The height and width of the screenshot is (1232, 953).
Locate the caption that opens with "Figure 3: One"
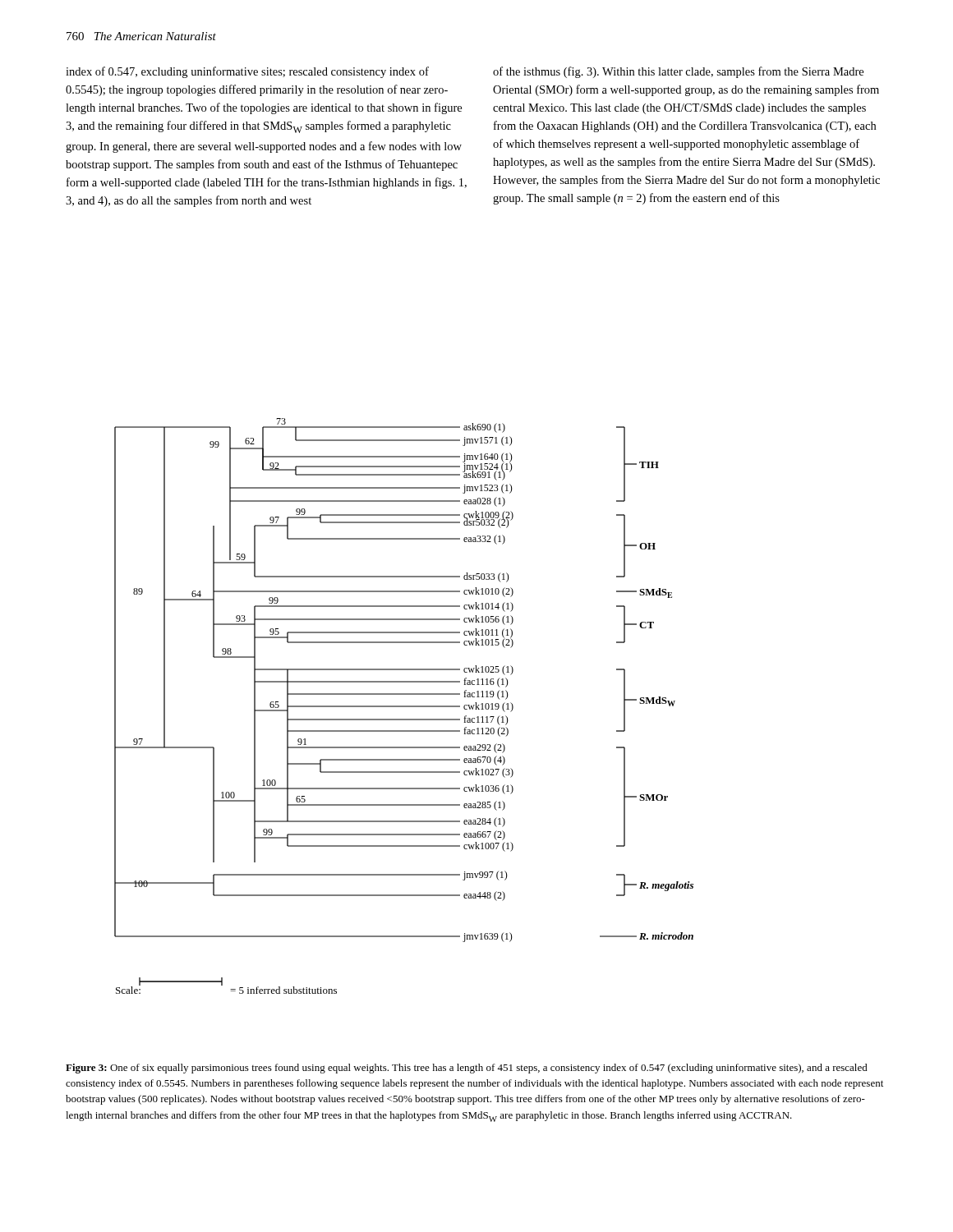click(475, 1092)
